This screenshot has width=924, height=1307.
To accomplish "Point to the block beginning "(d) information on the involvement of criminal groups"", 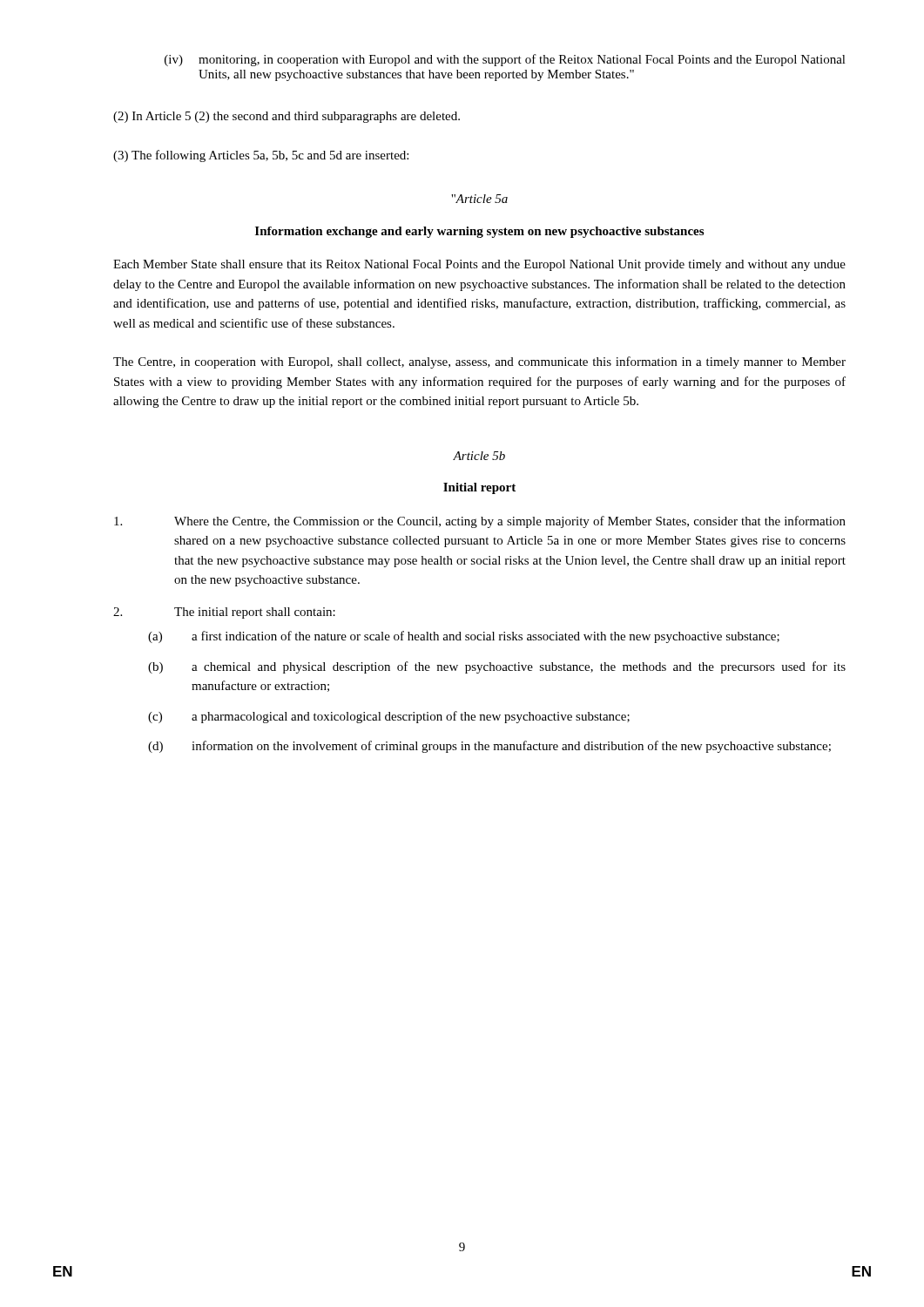I will [x=479, y=746].
